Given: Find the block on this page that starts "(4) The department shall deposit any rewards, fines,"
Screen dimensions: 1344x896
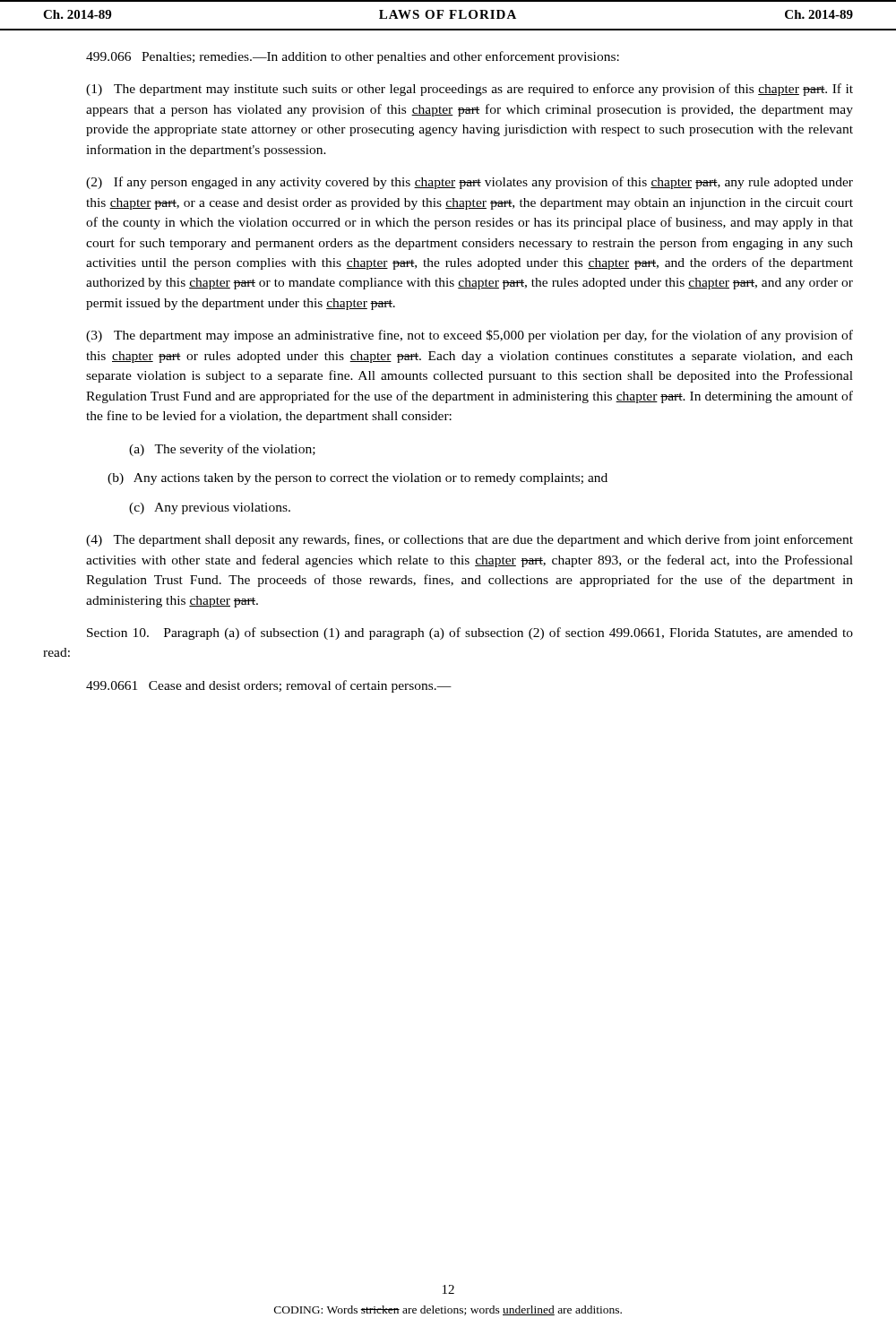Looking at the screenshot, I should tap(448, 570).
